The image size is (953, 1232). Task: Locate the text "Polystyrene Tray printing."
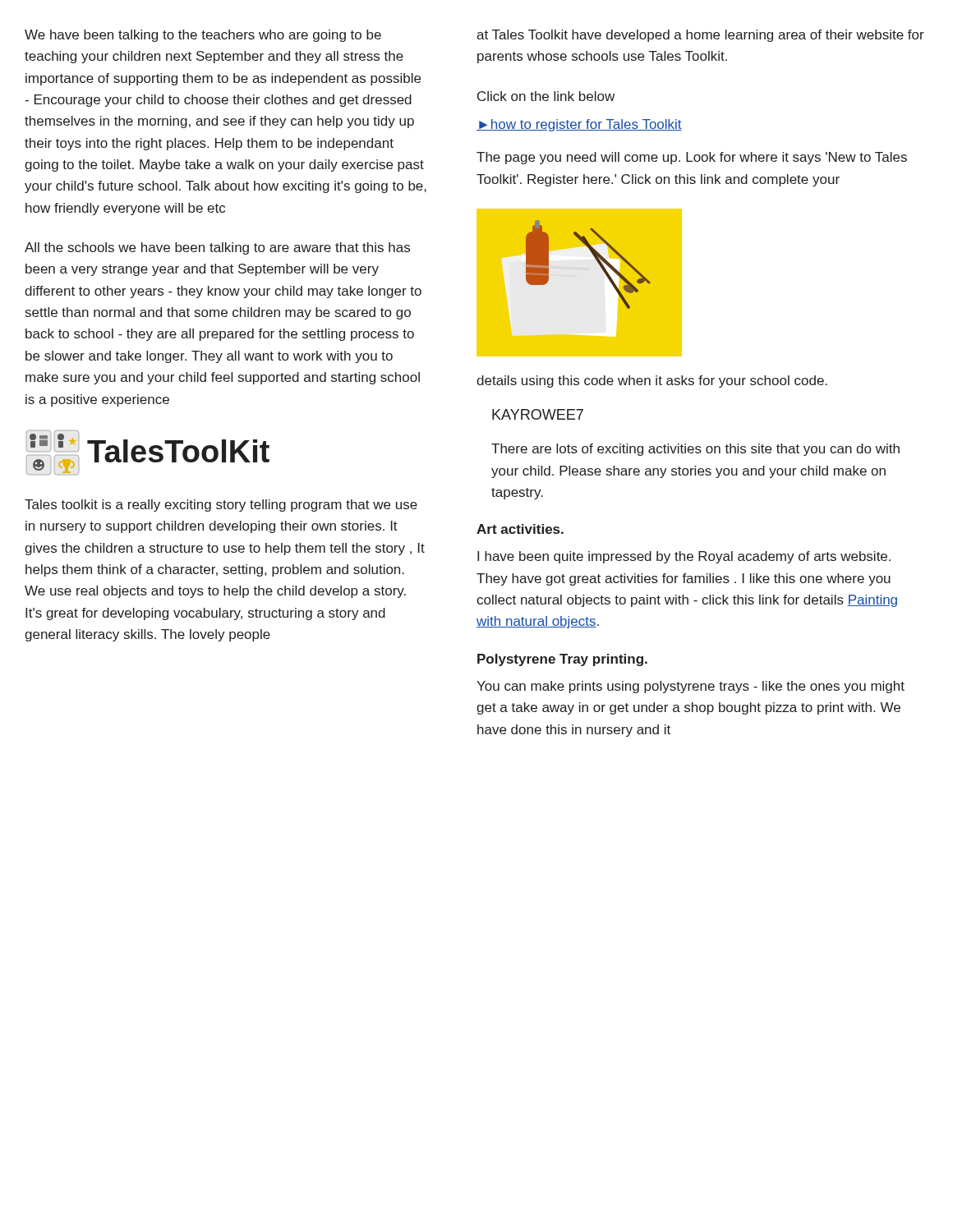[x=562, y=659]
